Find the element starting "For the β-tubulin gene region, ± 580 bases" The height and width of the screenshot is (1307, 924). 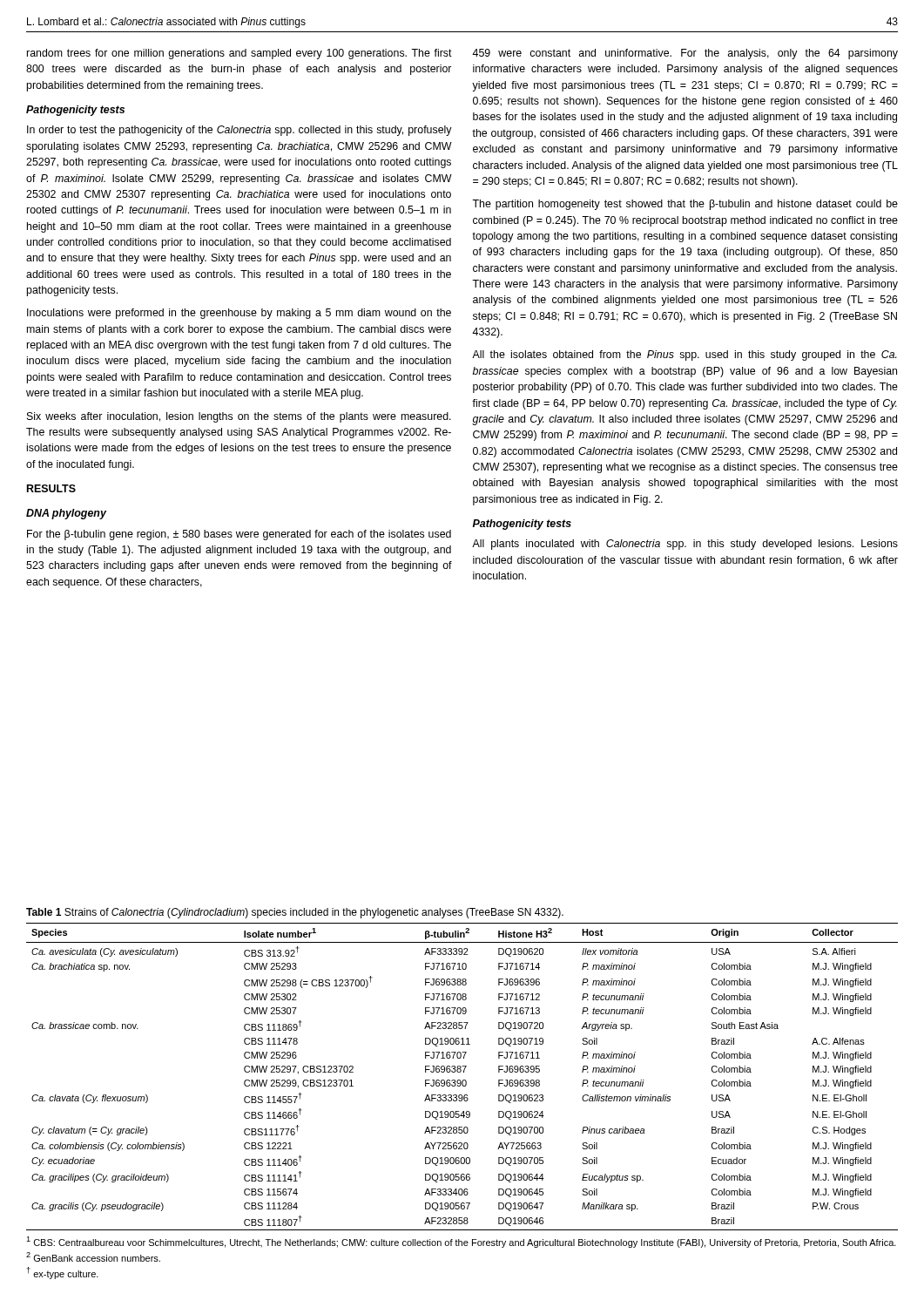(239, 558)
